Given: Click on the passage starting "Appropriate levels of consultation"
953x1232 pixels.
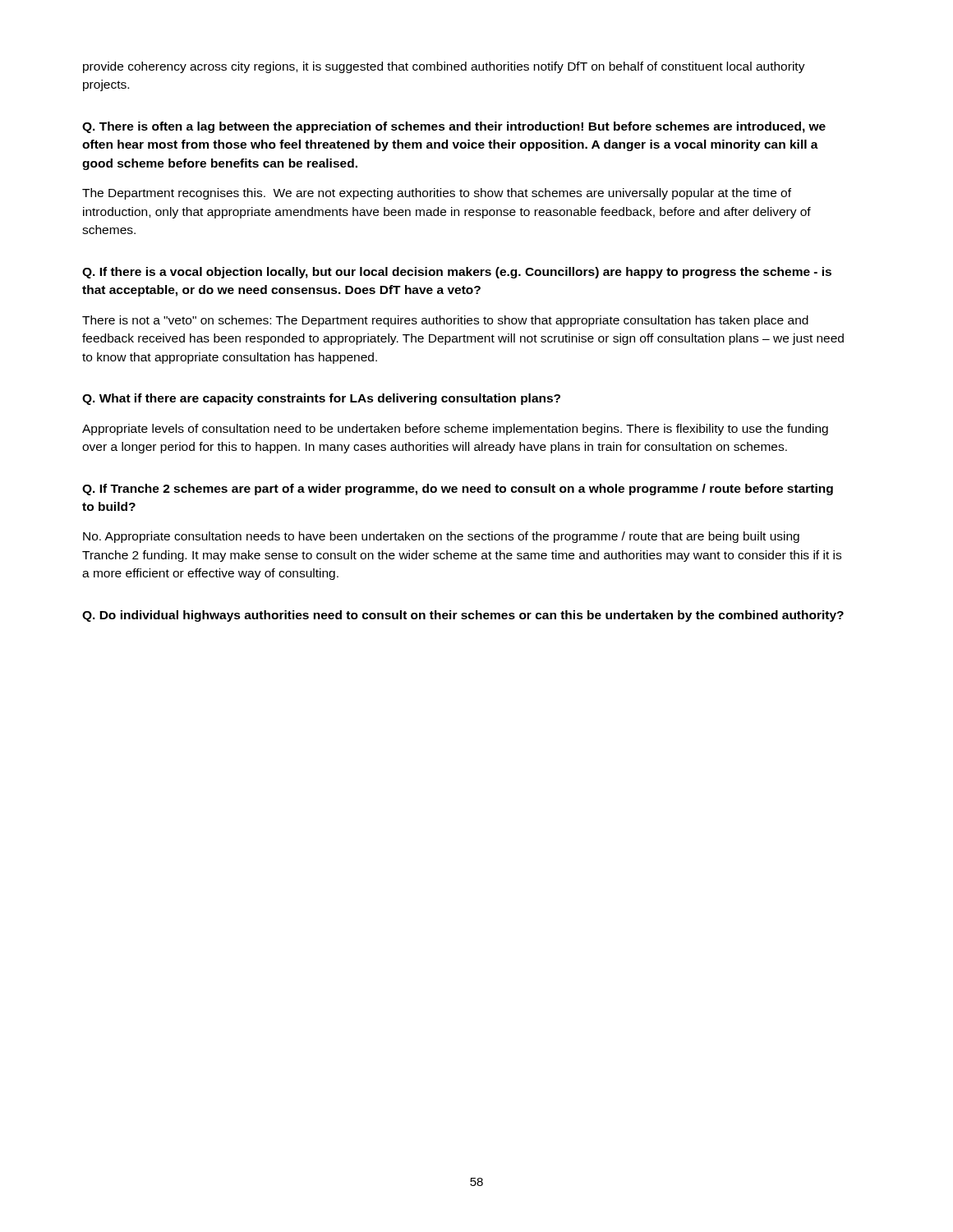Looking at the screenshot, I should [x=455, y=437].
